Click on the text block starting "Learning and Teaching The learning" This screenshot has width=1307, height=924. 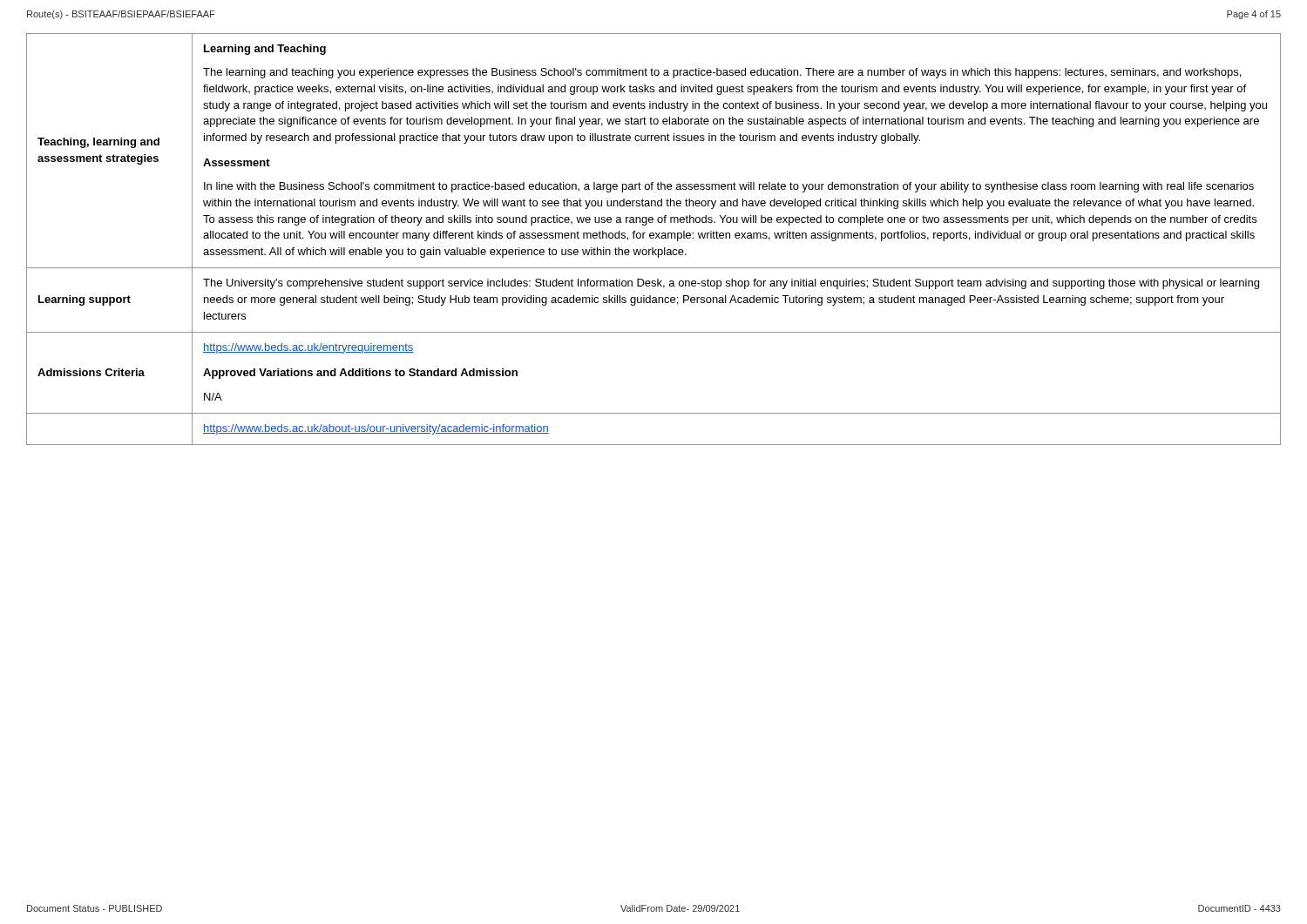click(736, 151)
